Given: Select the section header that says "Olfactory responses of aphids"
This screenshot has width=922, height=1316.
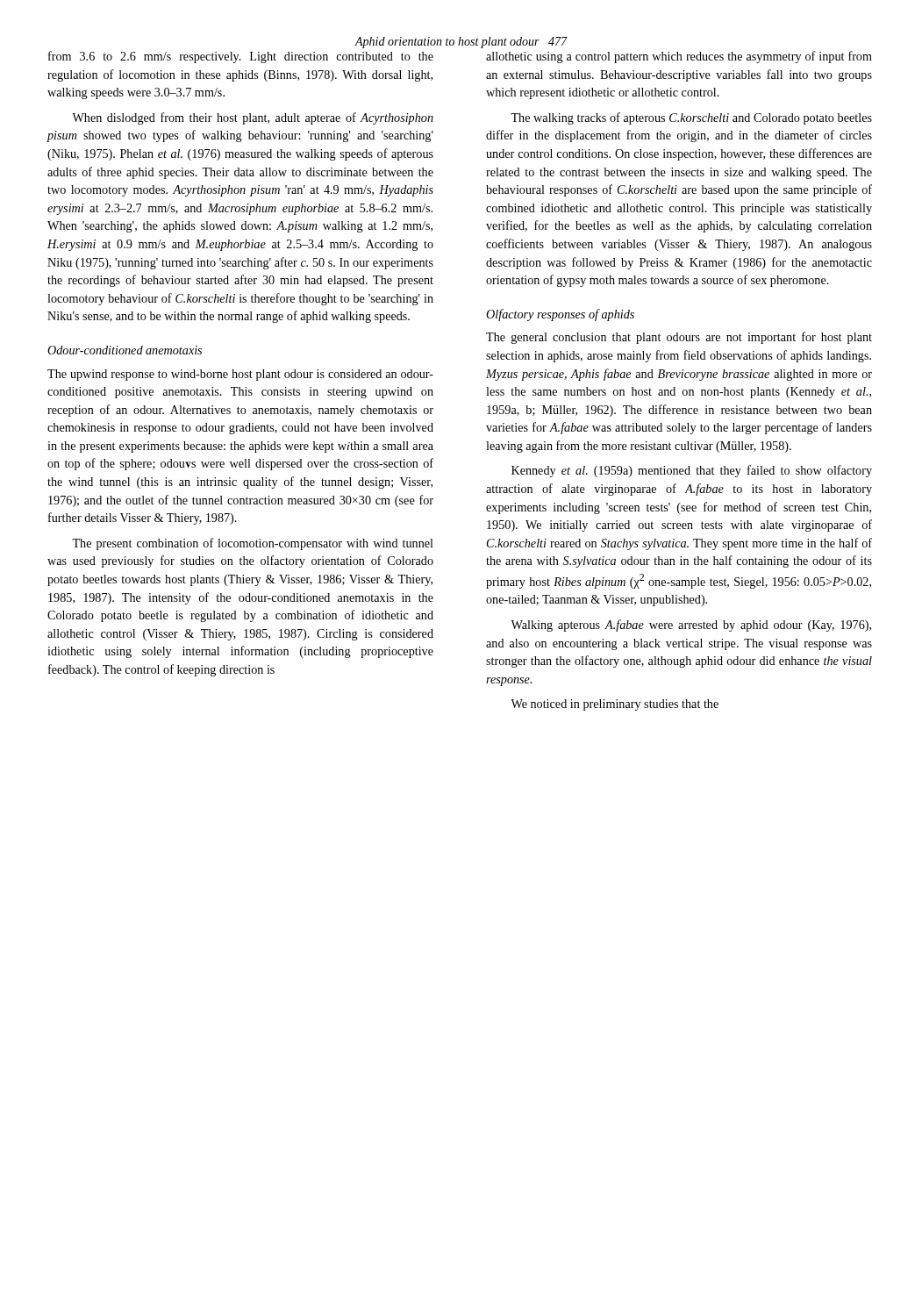Looking at the screenshot, I should 560,315.
